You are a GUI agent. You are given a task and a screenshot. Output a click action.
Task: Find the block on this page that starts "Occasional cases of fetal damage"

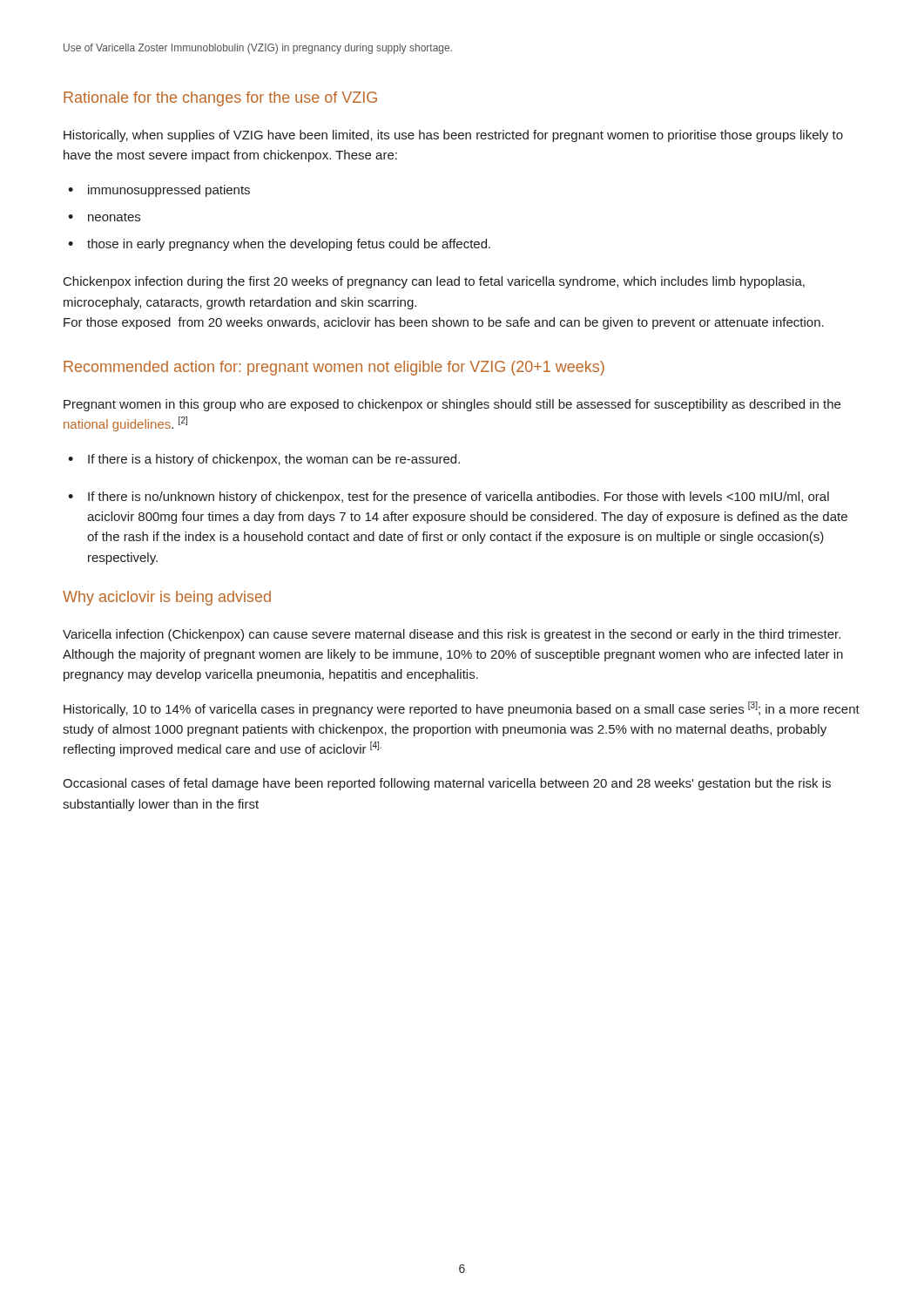click(447, 793)
